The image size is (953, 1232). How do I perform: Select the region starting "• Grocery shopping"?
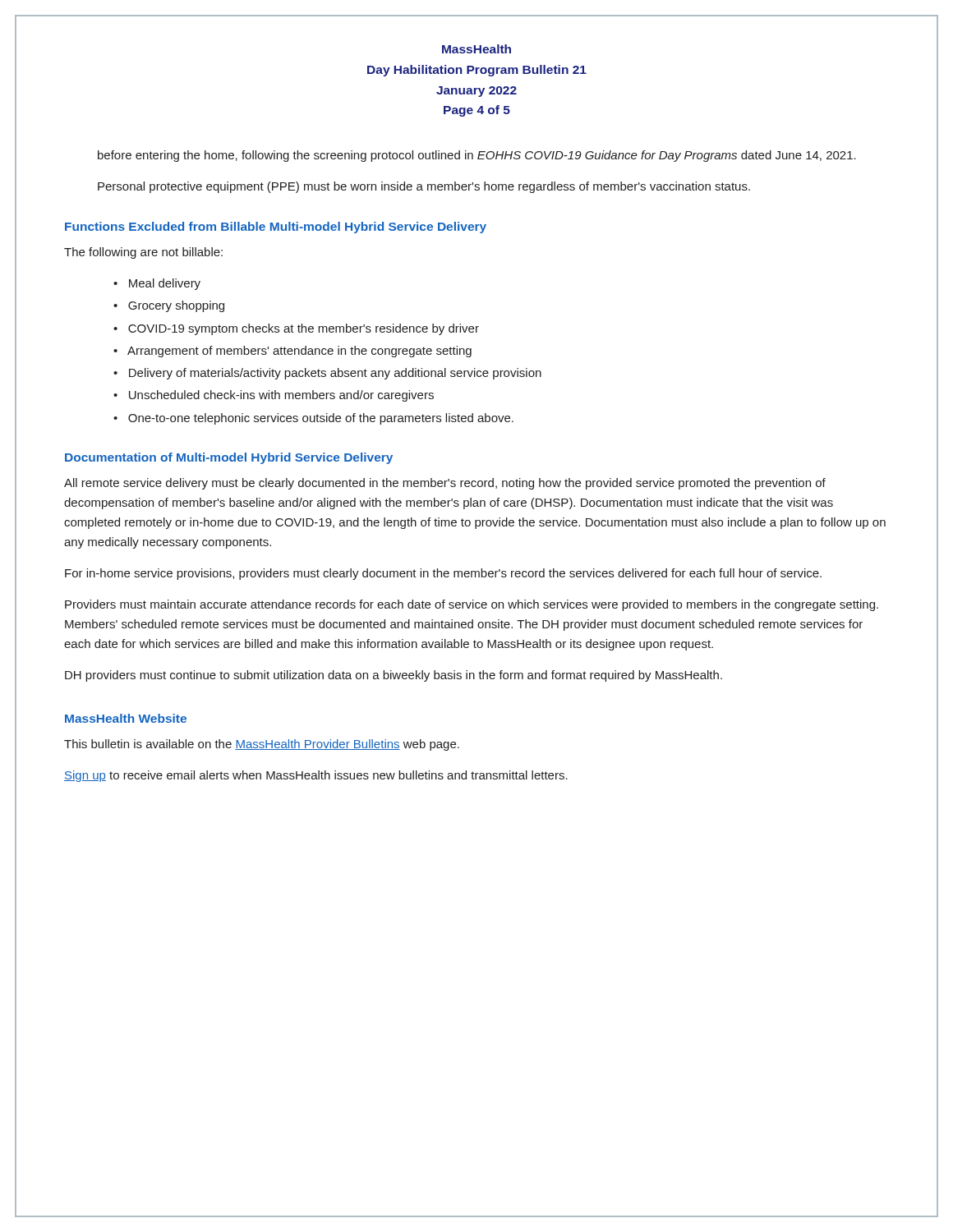(x=169, y=305)
